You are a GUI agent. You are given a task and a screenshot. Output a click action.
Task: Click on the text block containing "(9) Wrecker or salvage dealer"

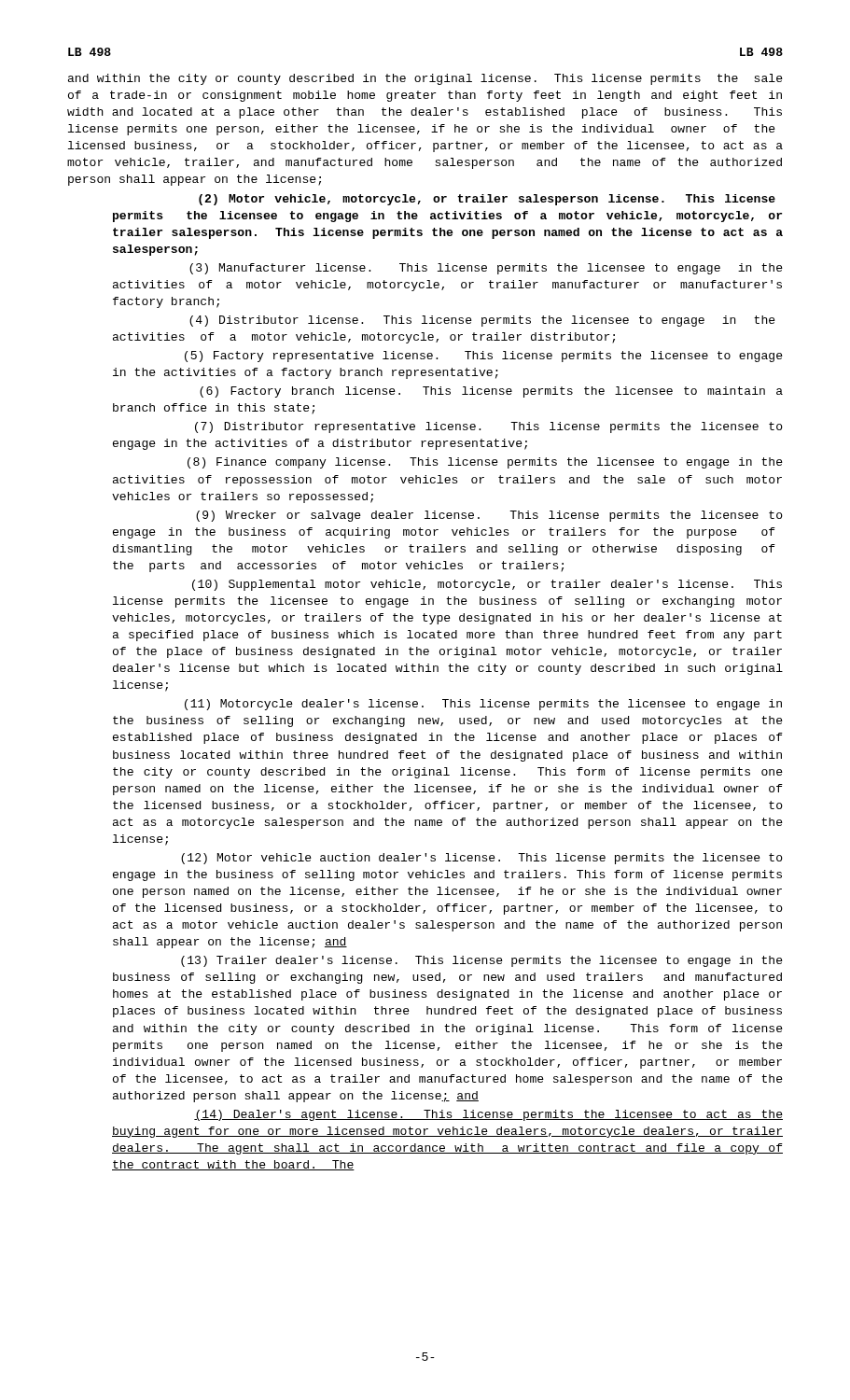(447, 541)
